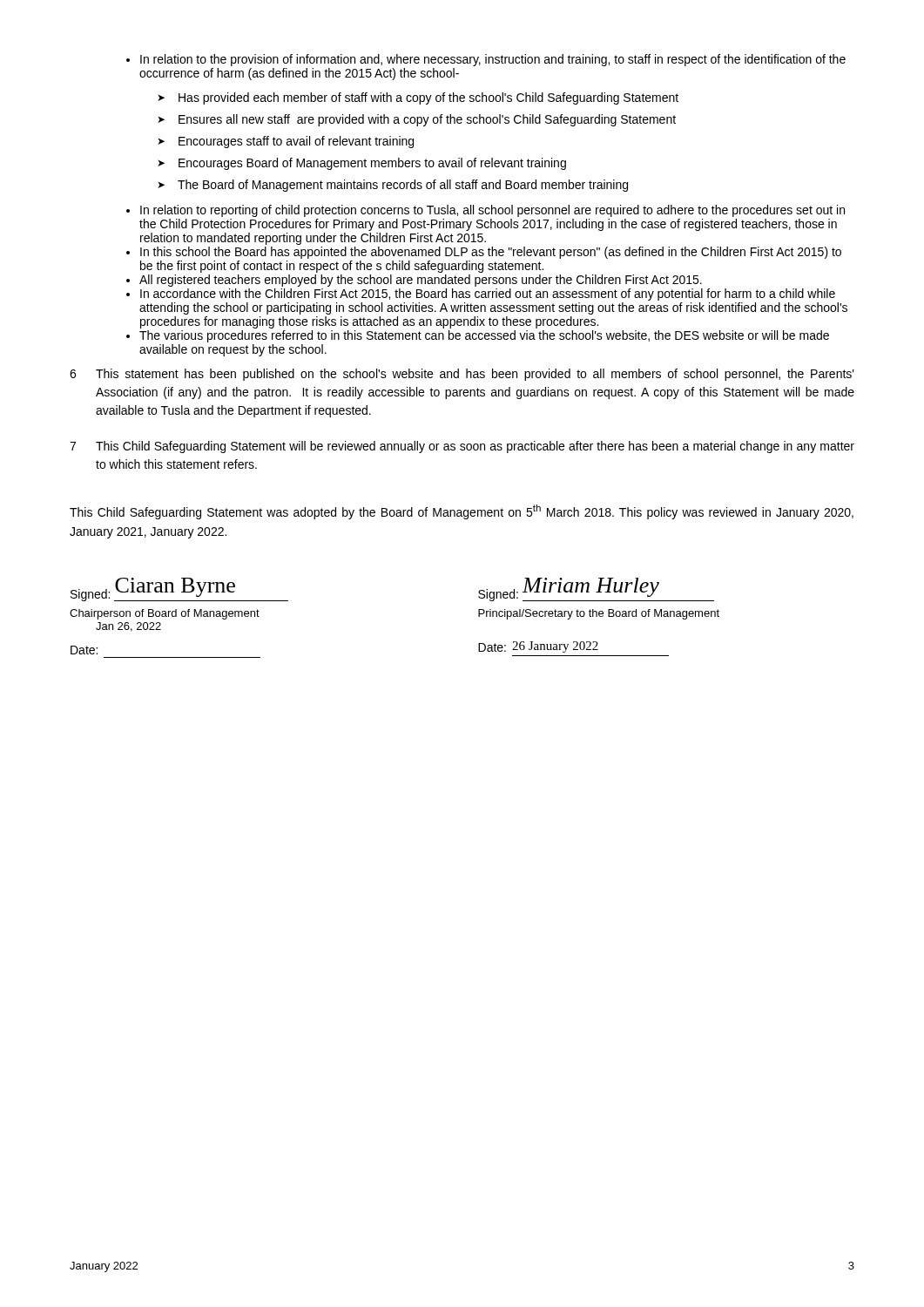Point to the text block starting "In accordance with the Children First"
The width and height of the screenshot is (924, 1307).
[497, 308]
